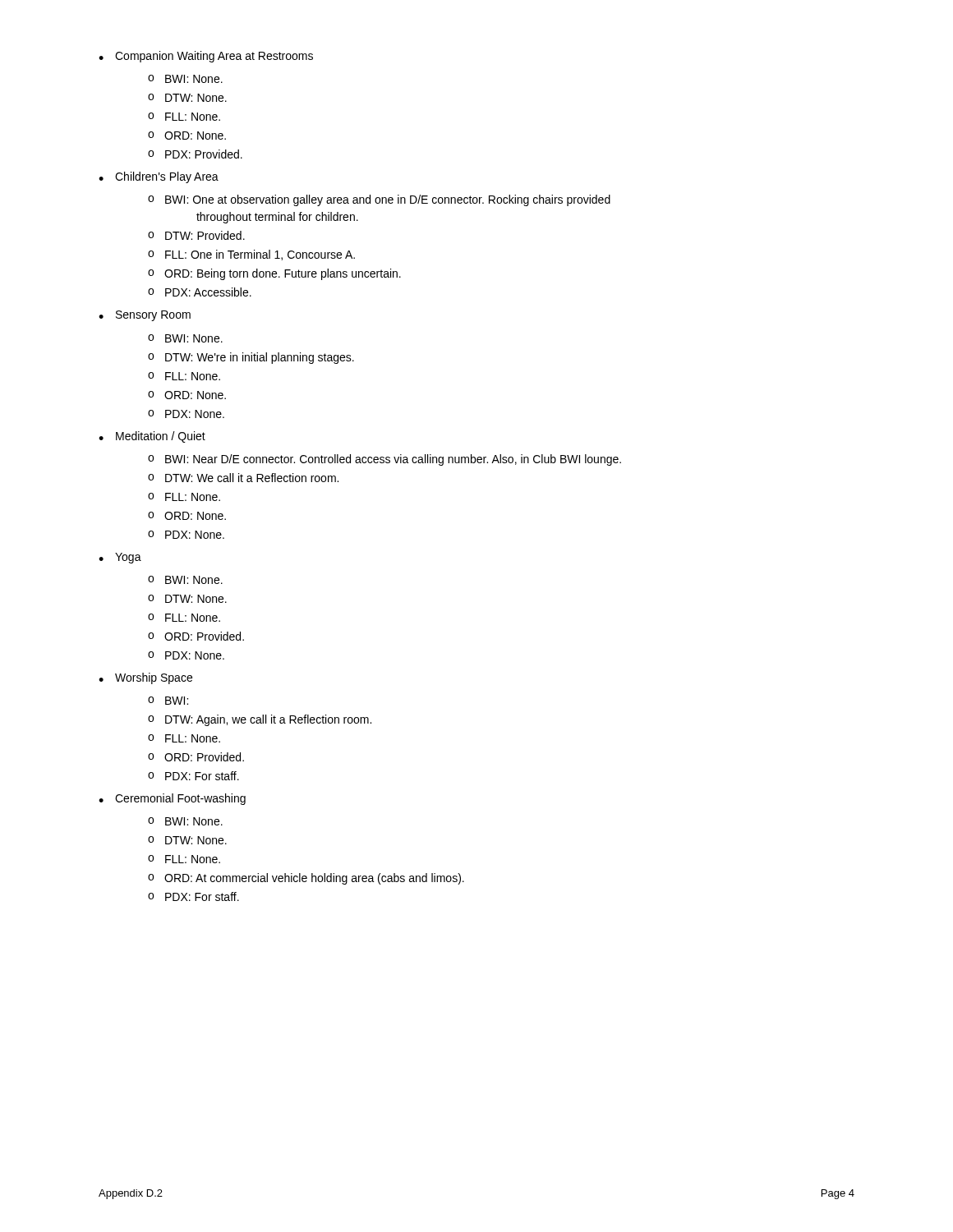Point to "• Ceremonial Foot-washing"

click(x=172, y=802)
